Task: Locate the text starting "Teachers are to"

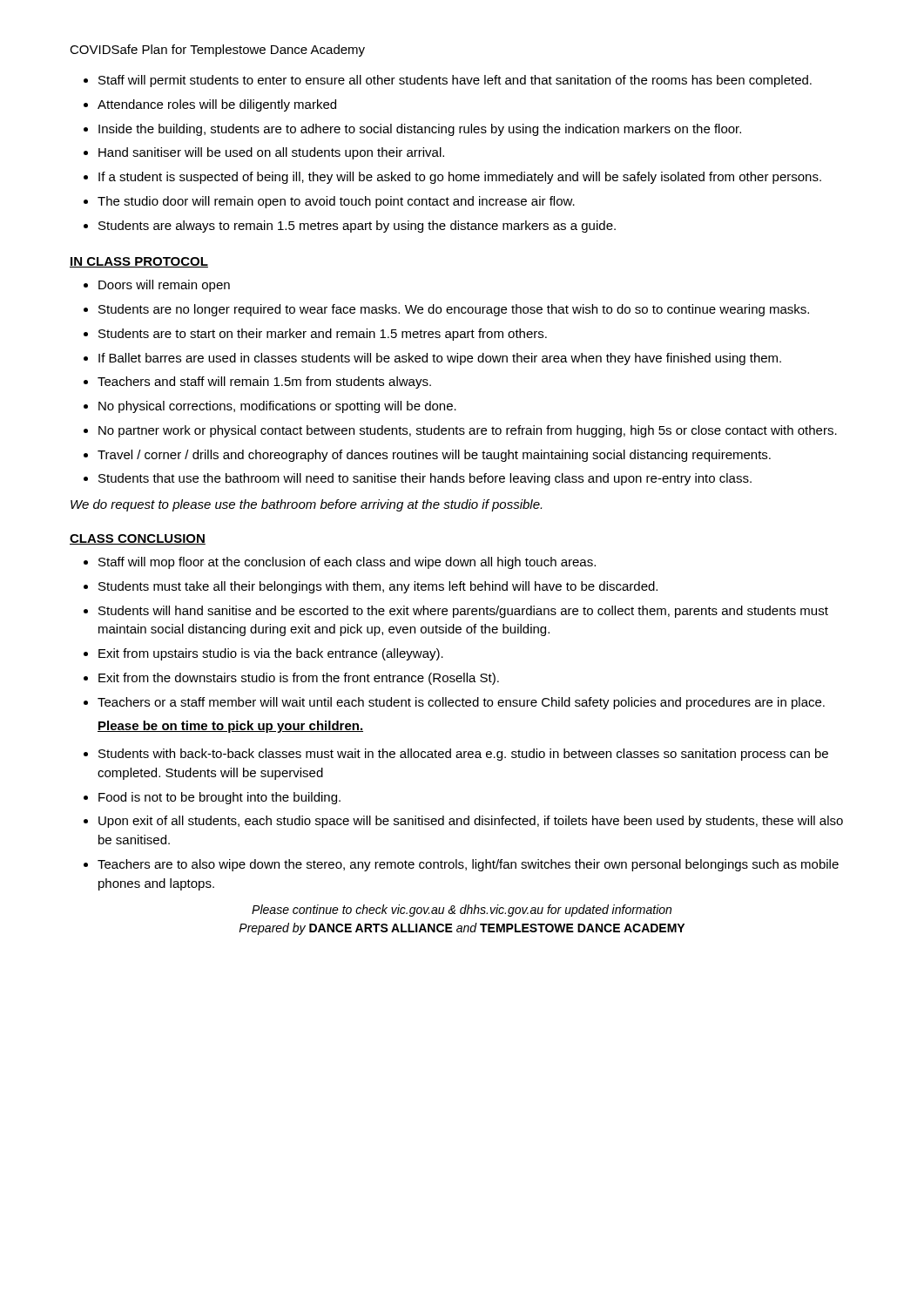Action: pyautogui.click(x=468, y=873)
